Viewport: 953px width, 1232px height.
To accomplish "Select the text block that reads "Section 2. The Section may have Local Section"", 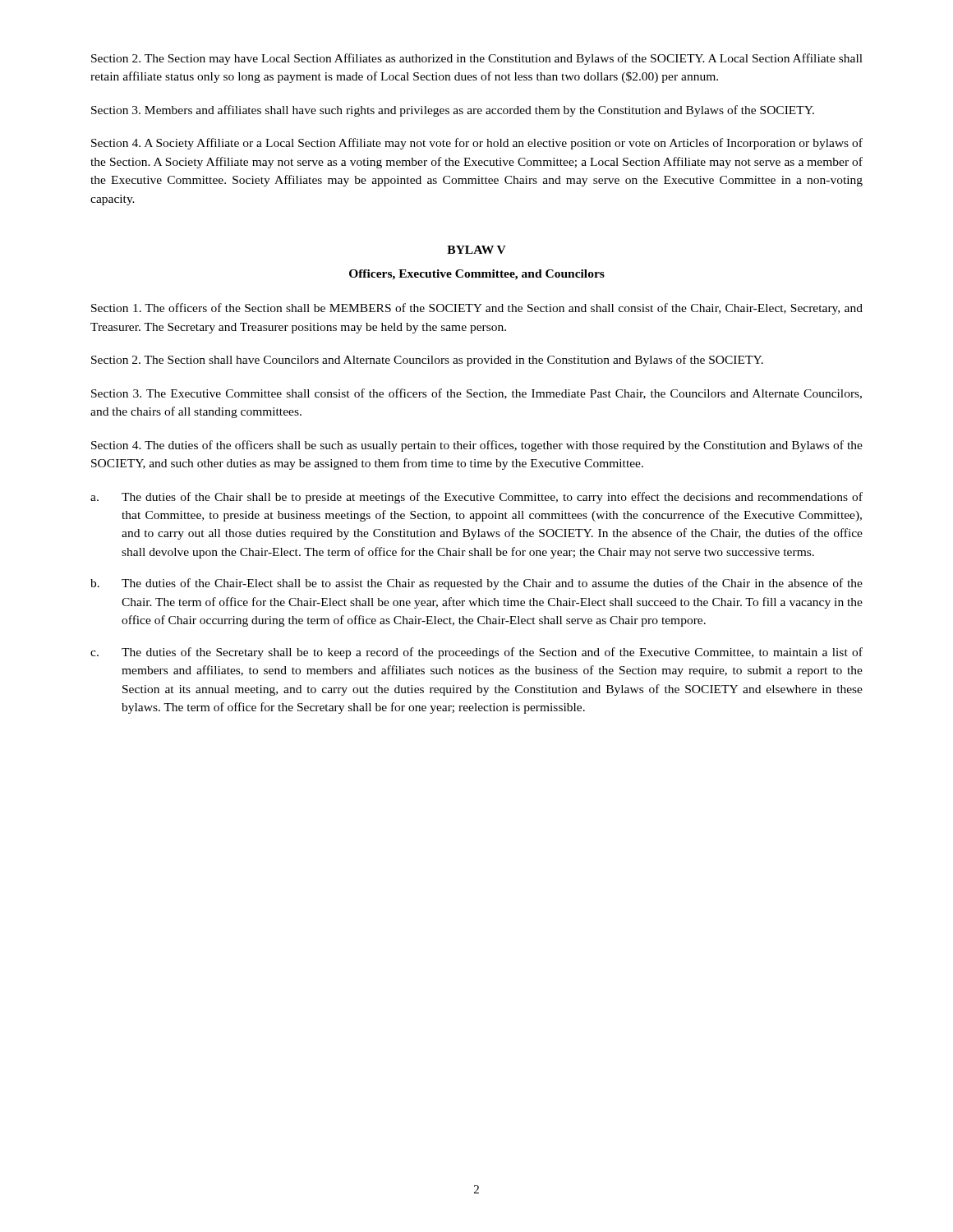I will coord(476,67).
